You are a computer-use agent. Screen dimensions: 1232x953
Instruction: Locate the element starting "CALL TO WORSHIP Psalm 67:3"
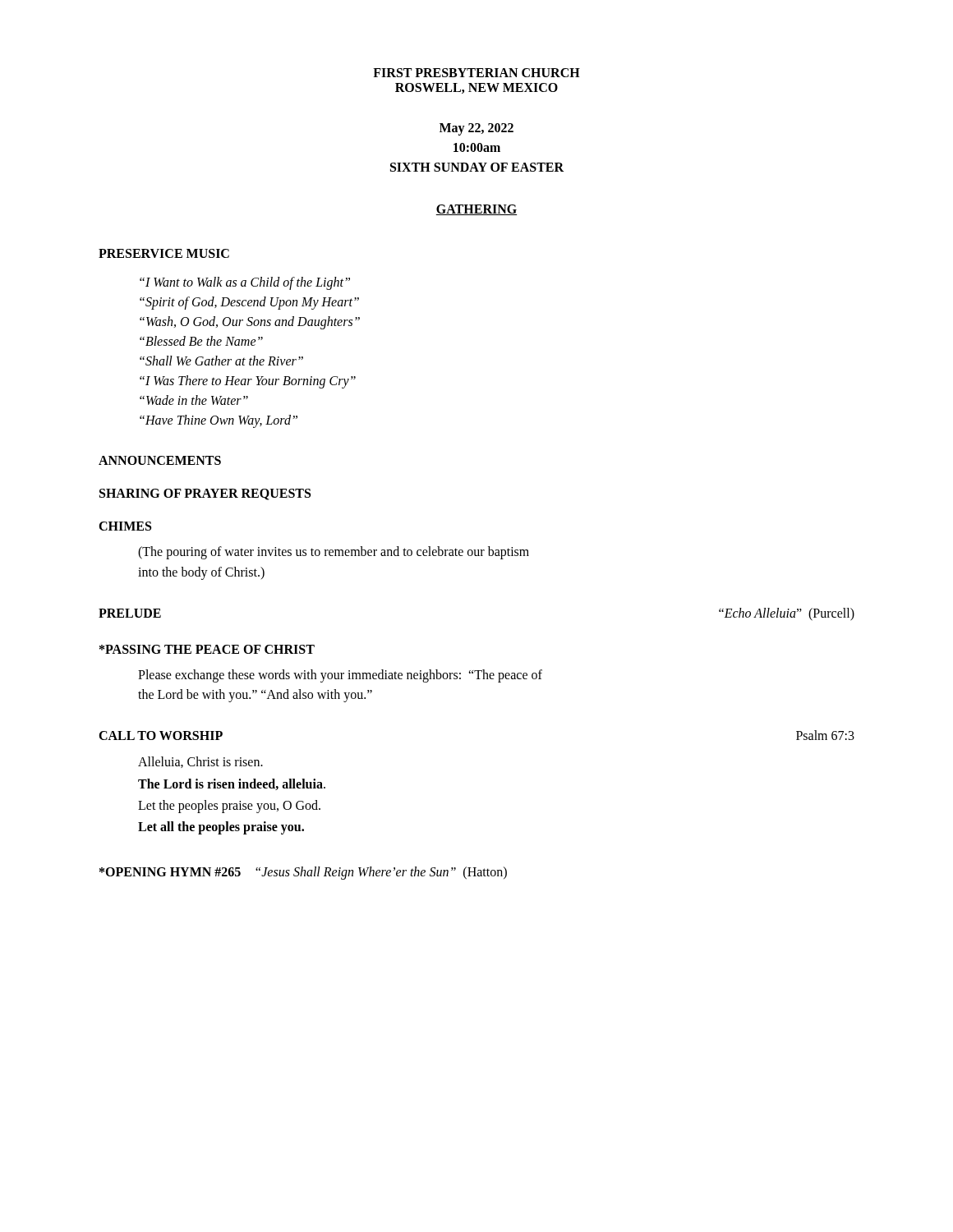[x=147, y=735]
